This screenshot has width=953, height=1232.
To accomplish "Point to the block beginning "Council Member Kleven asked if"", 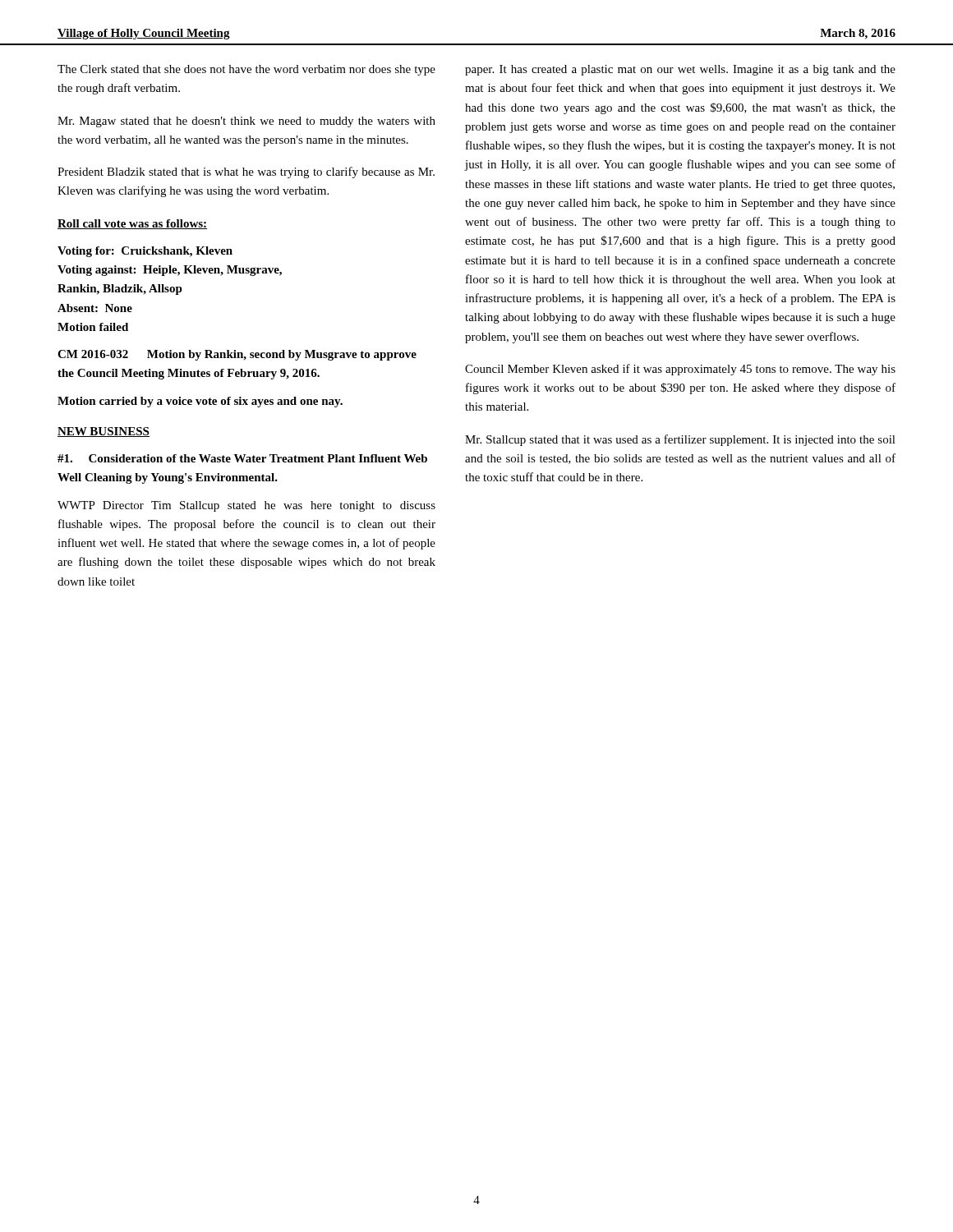I will tap(680, 388).
